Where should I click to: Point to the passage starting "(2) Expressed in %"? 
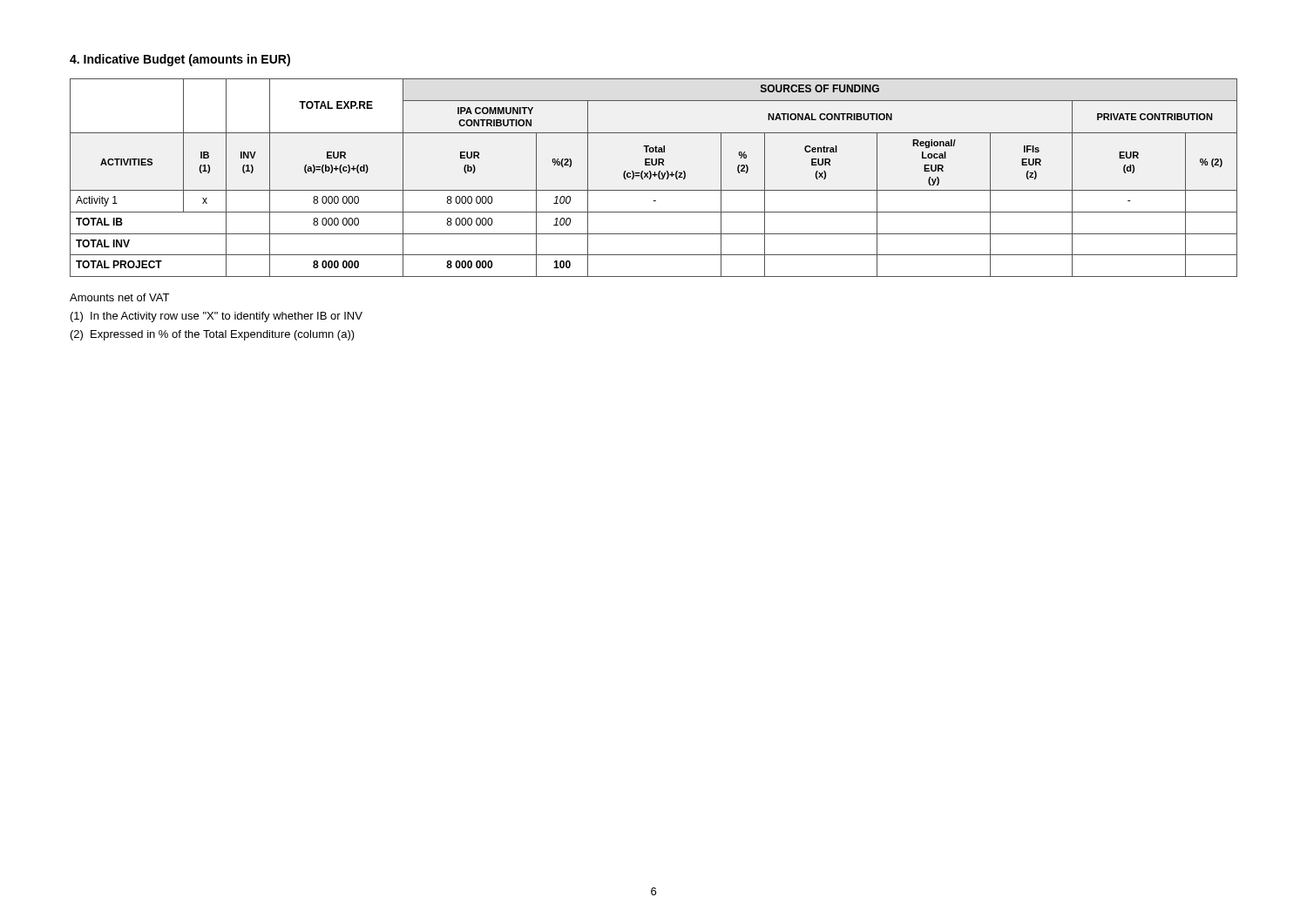212,334
